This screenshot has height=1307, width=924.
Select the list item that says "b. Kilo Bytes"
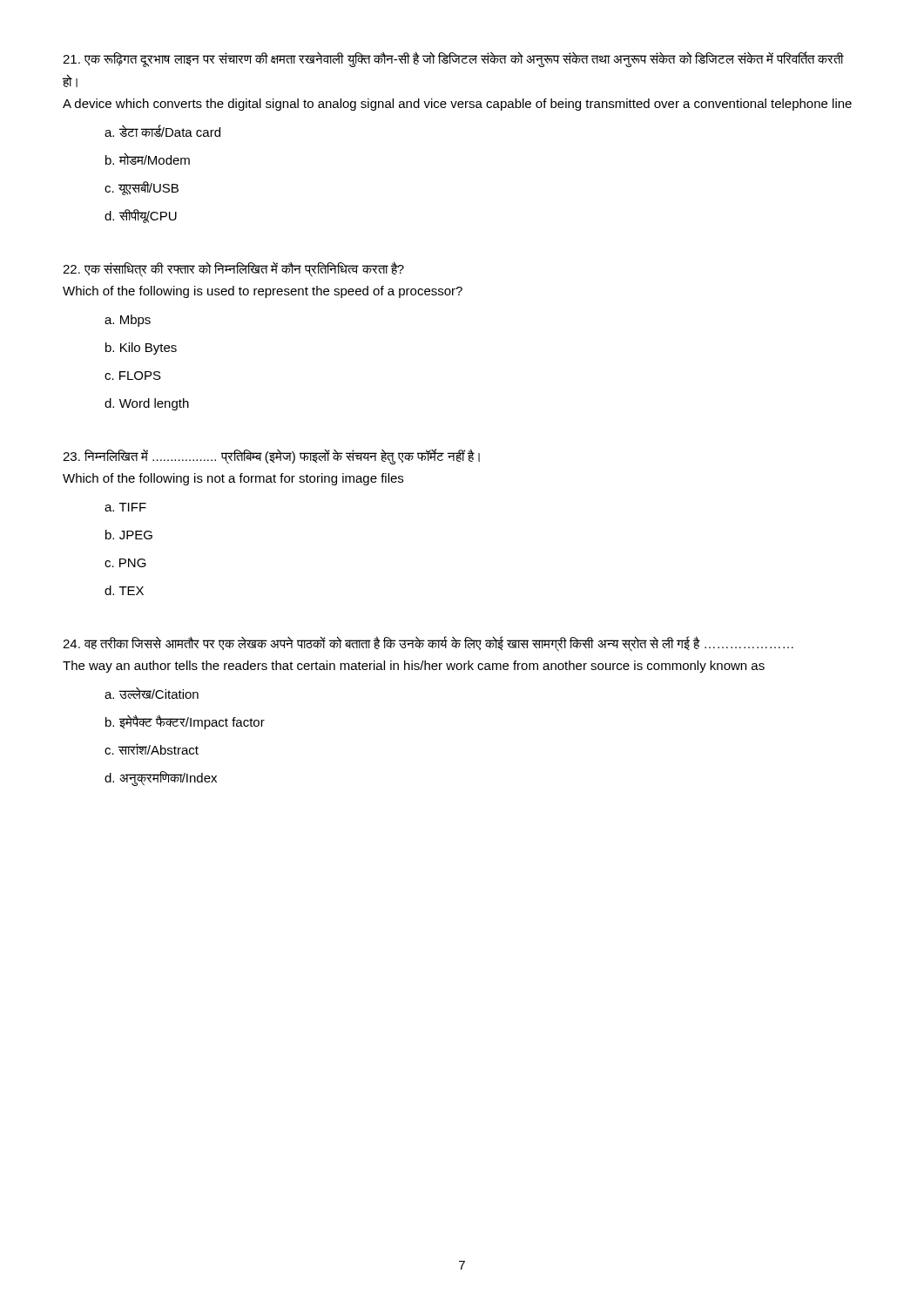[141, 347]
